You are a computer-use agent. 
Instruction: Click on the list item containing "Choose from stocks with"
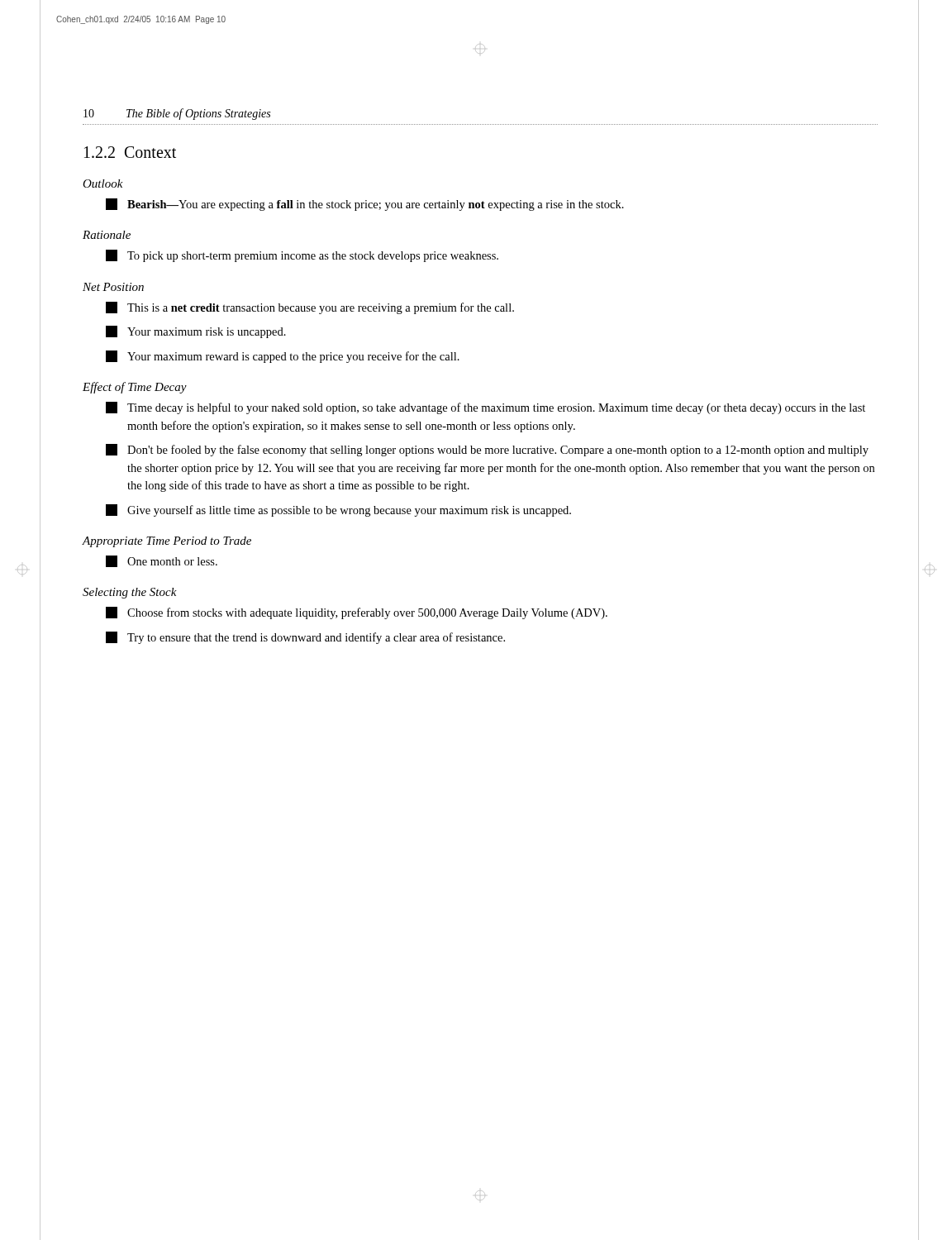coord(492,613)
